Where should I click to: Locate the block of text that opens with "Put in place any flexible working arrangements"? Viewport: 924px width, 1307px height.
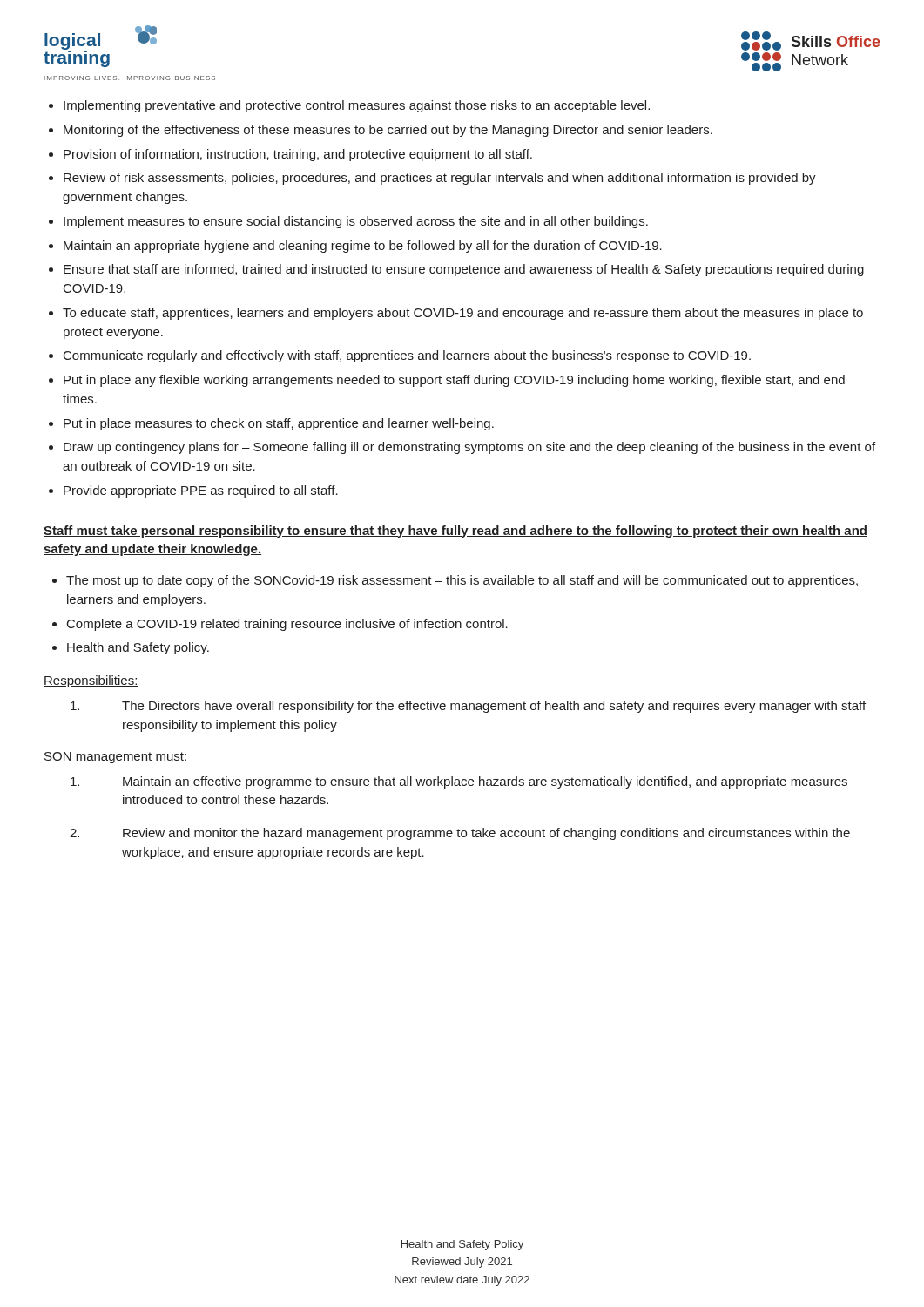(x=454, y=389)
